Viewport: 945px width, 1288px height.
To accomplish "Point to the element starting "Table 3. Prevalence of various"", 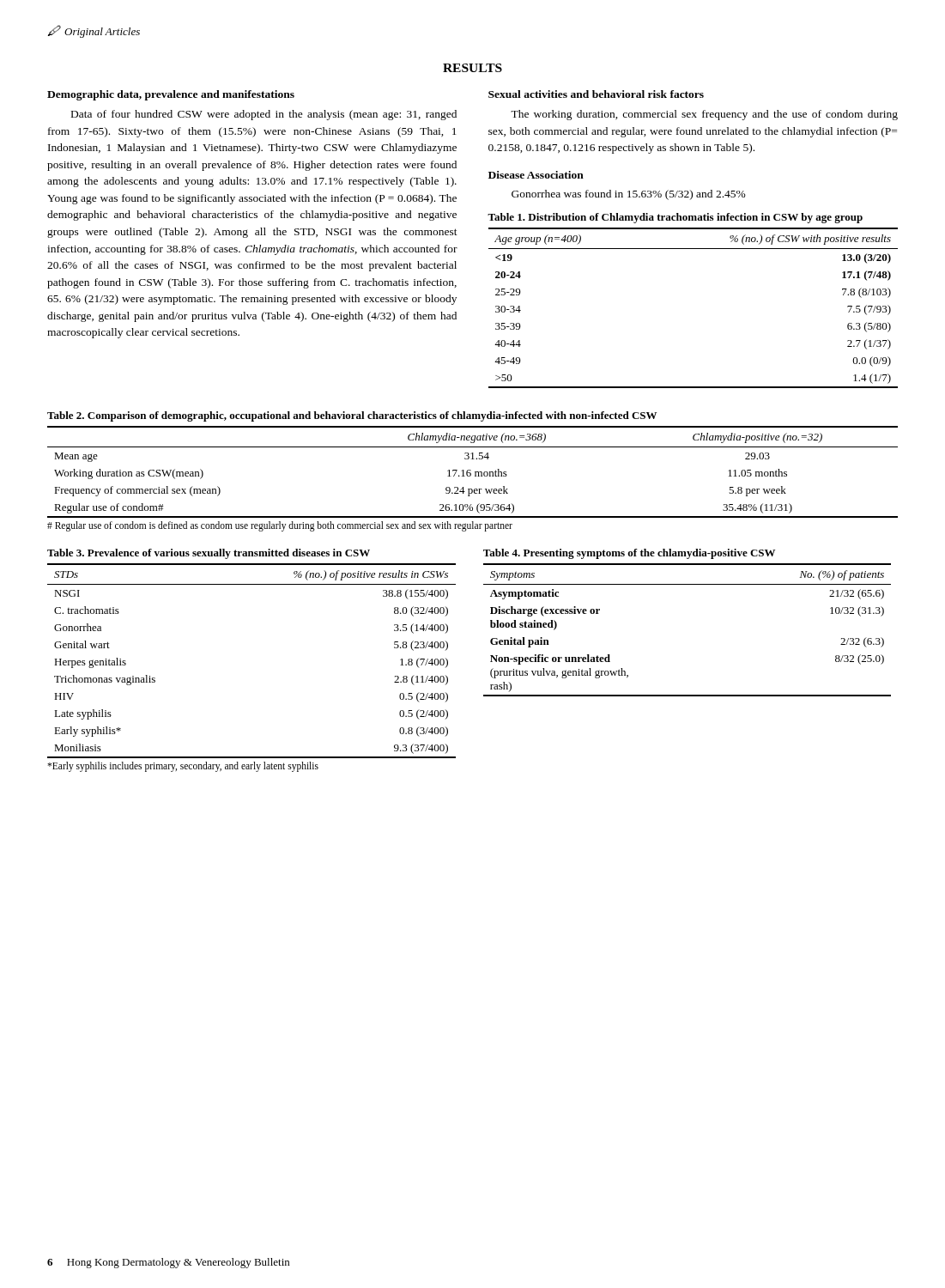I will pos(209,553).
